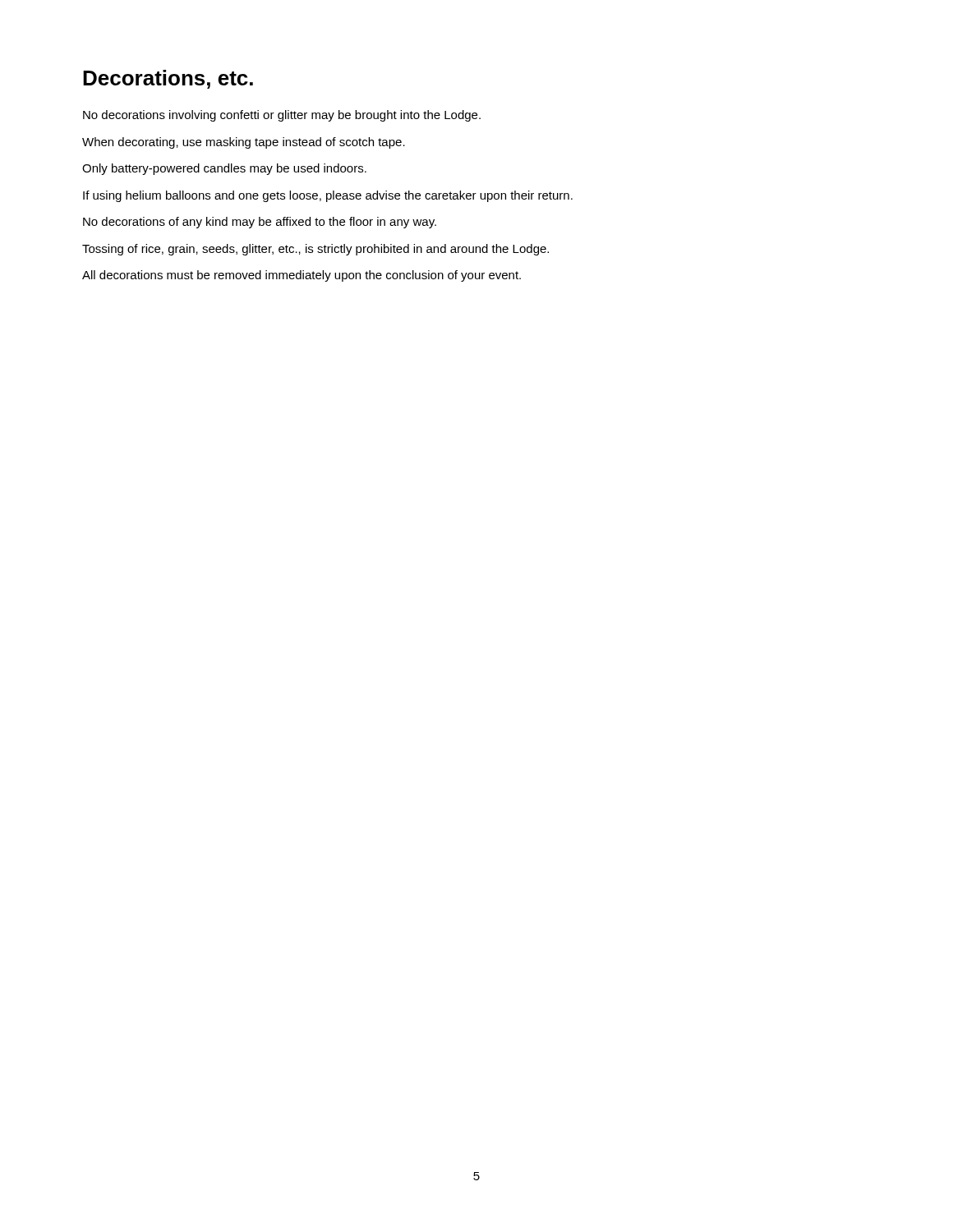Point to the block starting "Only battery-powered candles may be used"
This screenshot has width=953, height=1232.
[x=224, y=169]
